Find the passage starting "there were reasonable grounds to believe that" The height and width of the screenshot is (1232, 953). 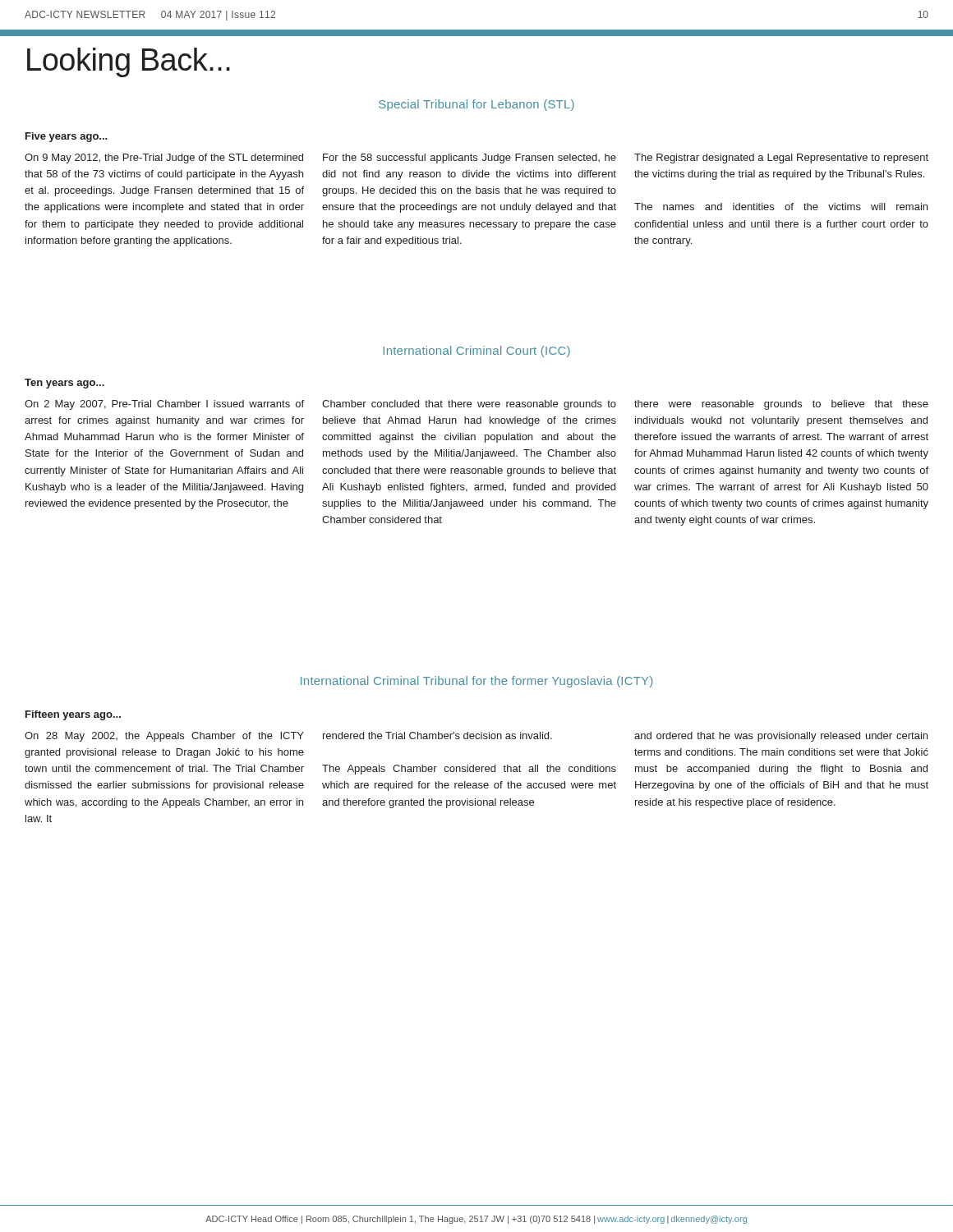tap(781, 462)
